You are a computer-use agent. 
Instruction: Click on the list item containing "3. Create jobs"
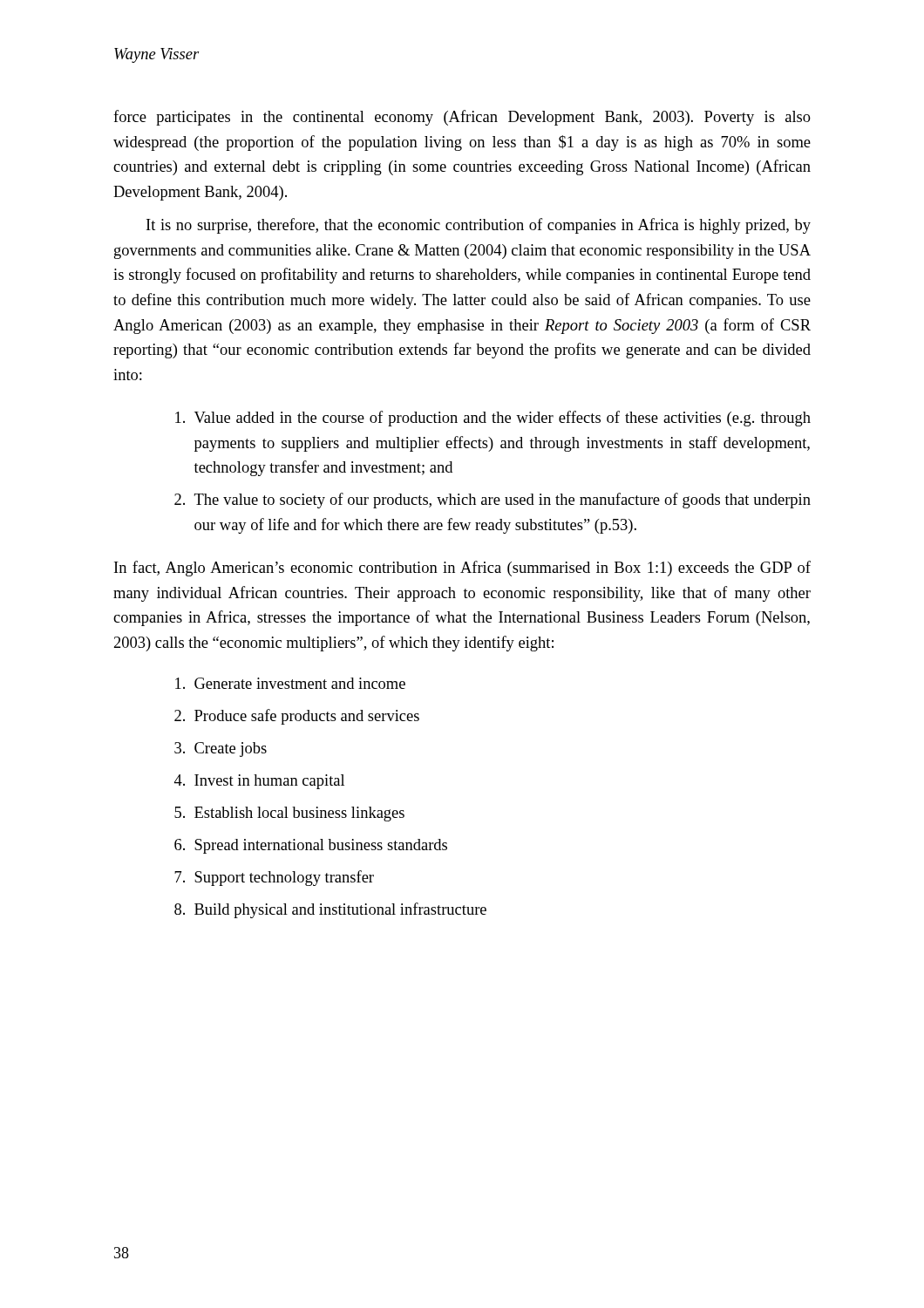[x=221, y=749]
